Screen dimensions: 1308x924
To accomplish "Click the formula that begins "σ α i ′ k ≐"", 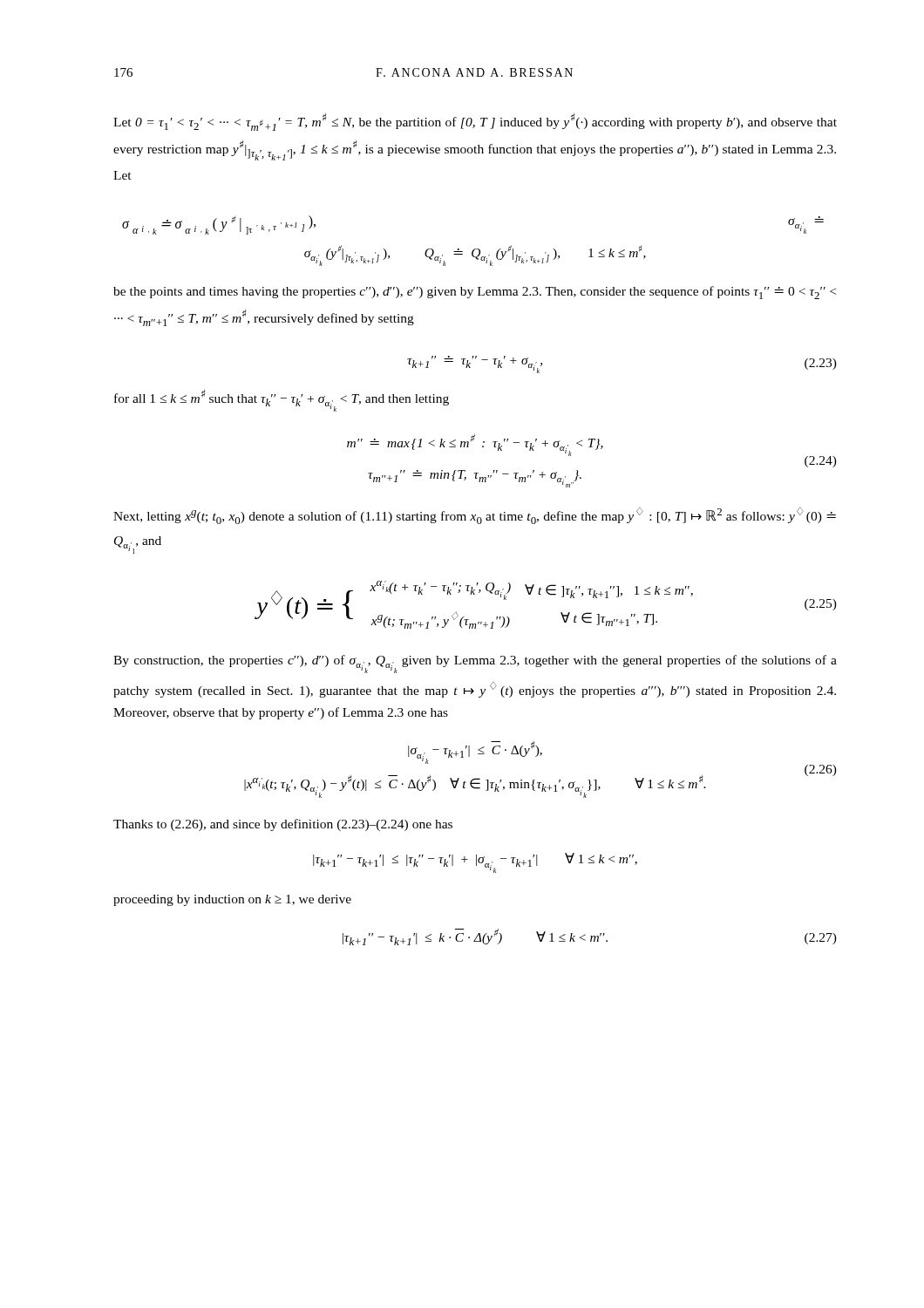I will tap(214, 225).
